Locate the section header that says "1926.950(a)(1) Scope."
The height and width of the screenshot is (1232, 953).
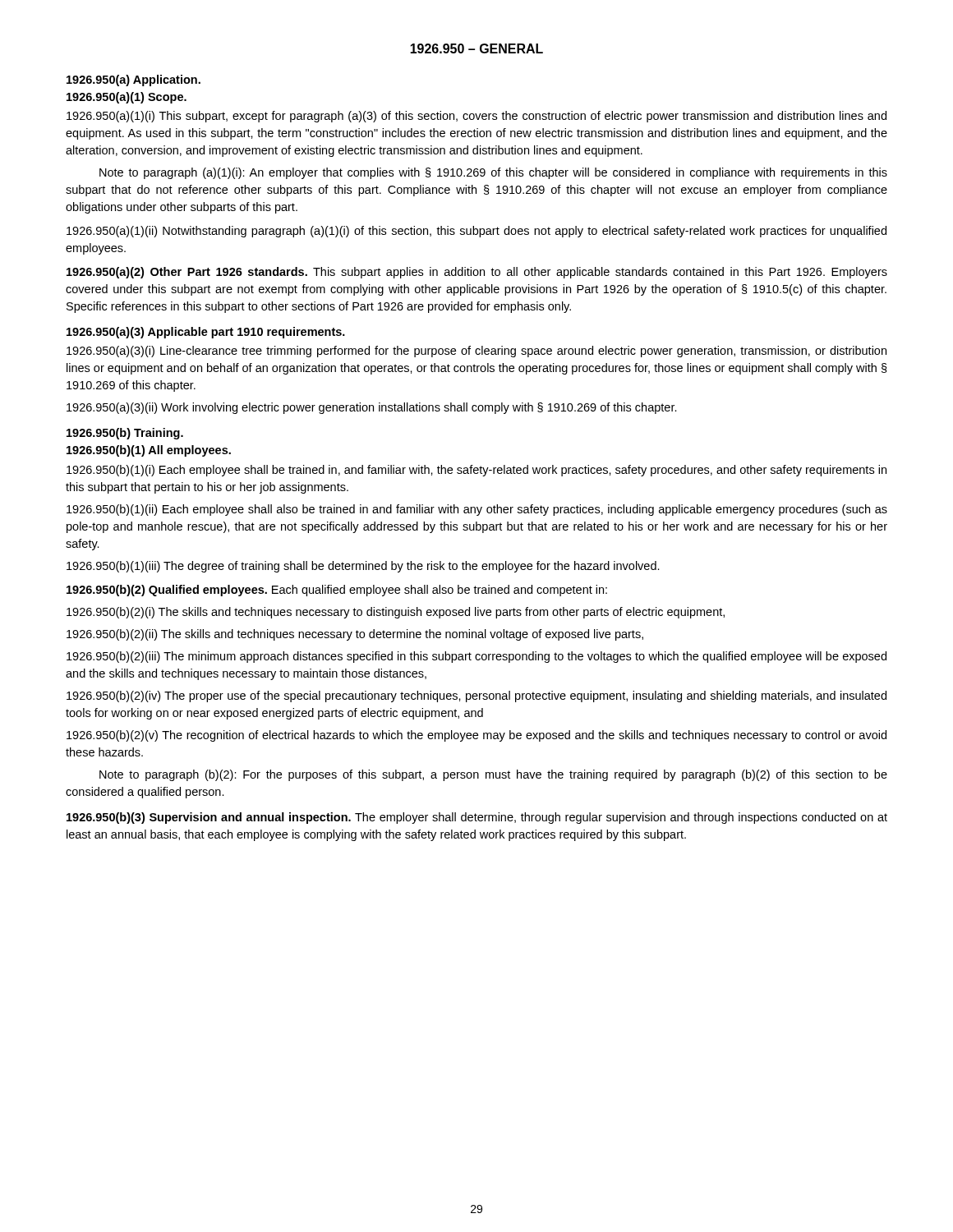click(126, 97)
